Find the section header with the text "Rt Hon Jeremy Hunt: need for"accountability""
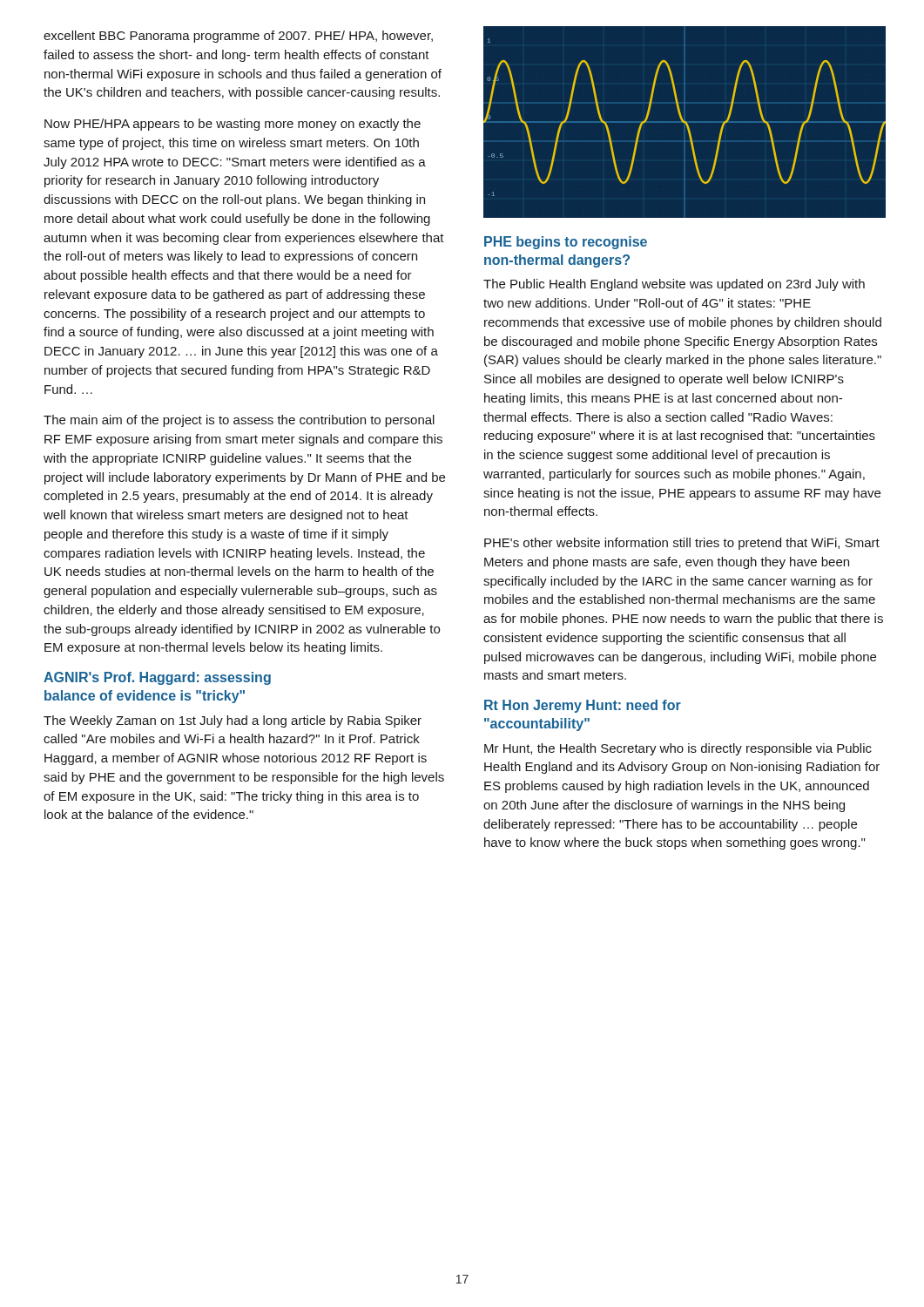Screen dimensions: 1307x924 click(x=684, y=715)
